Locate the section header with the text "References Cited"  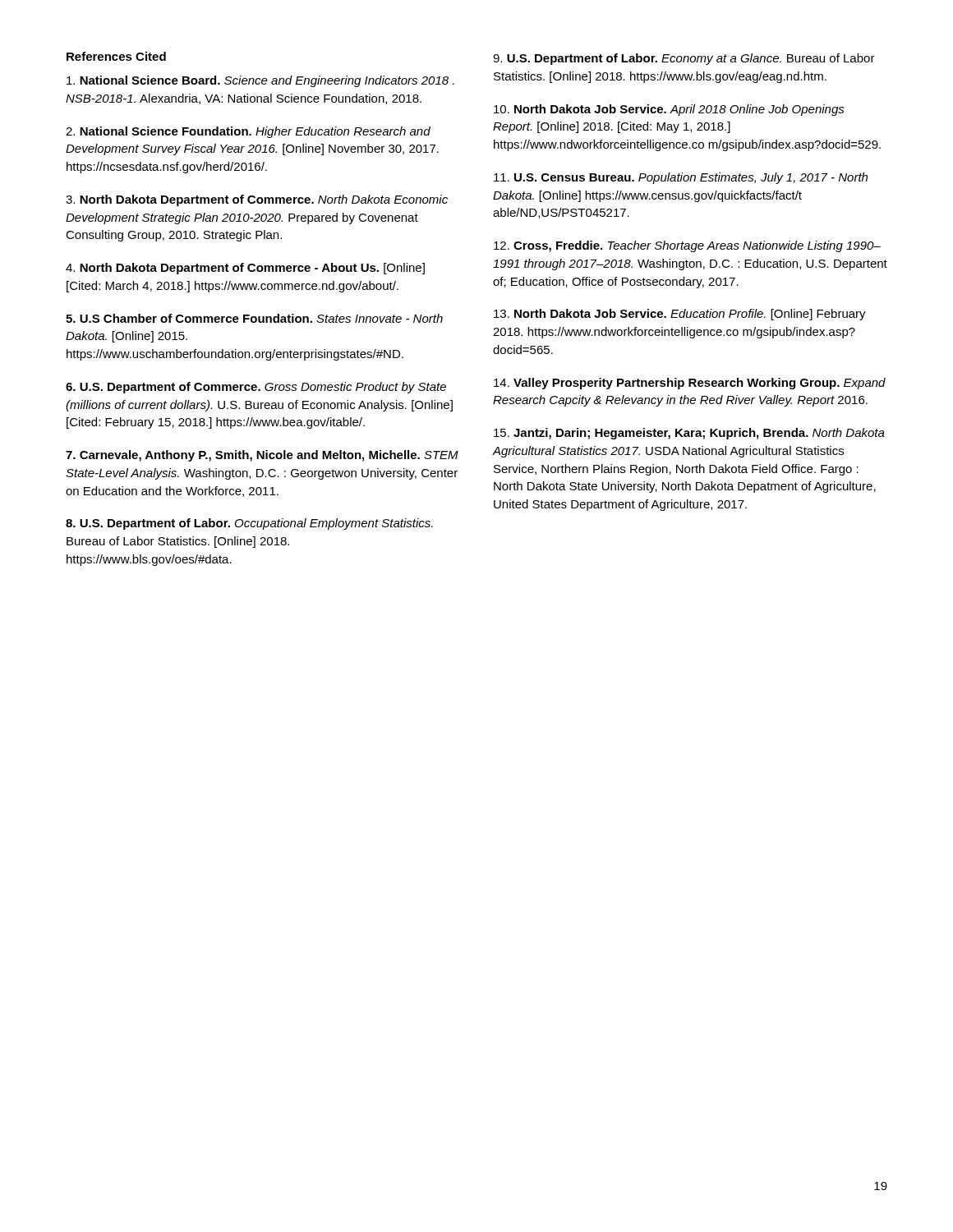(x=116, y=56)
